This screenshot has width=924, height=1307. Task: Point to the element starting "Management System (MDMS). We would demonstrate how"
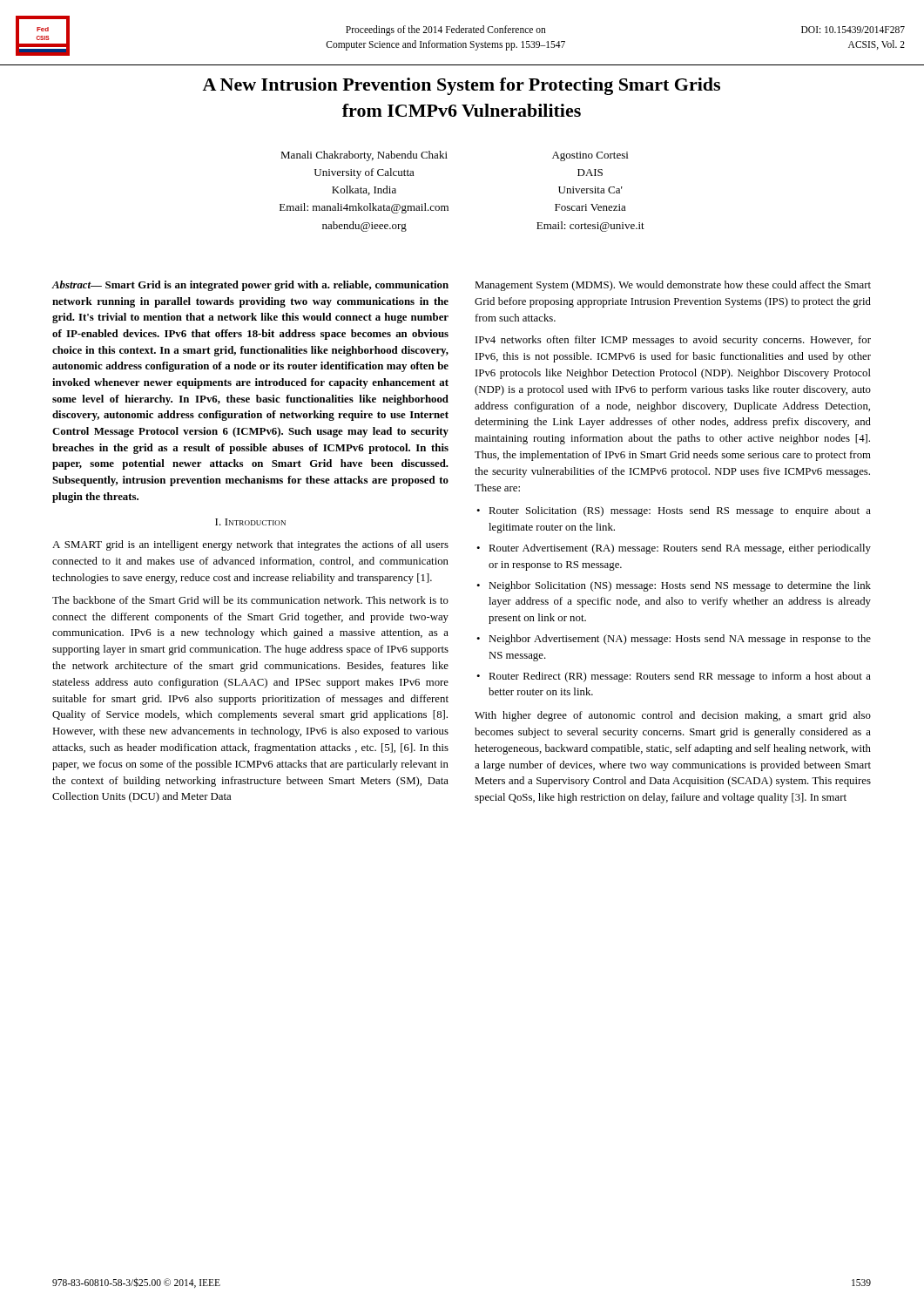point(673,387)
